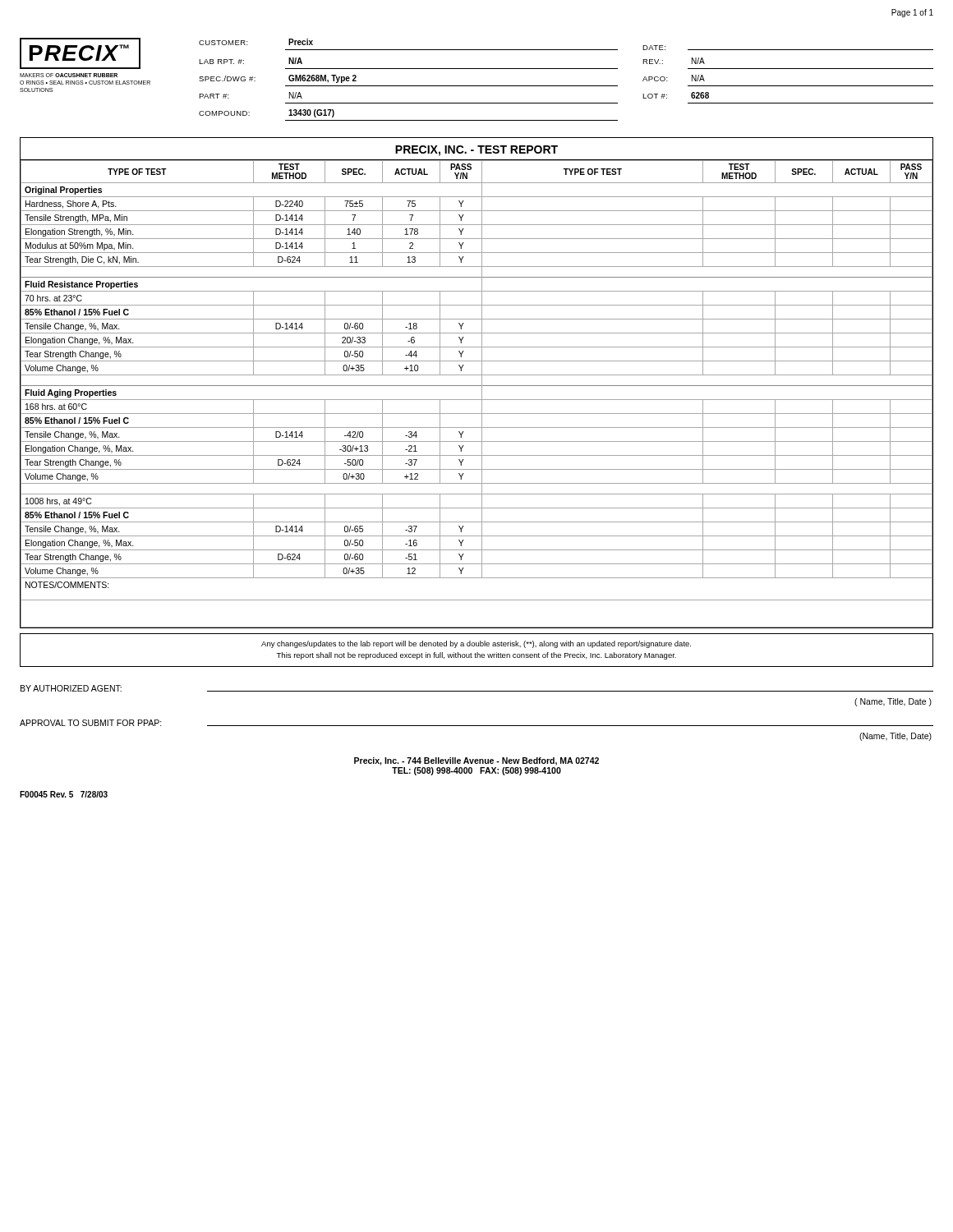Point to the passage starting "( Name, Title, Date )"
953x1232 pixels.
[x=893, y=701]
